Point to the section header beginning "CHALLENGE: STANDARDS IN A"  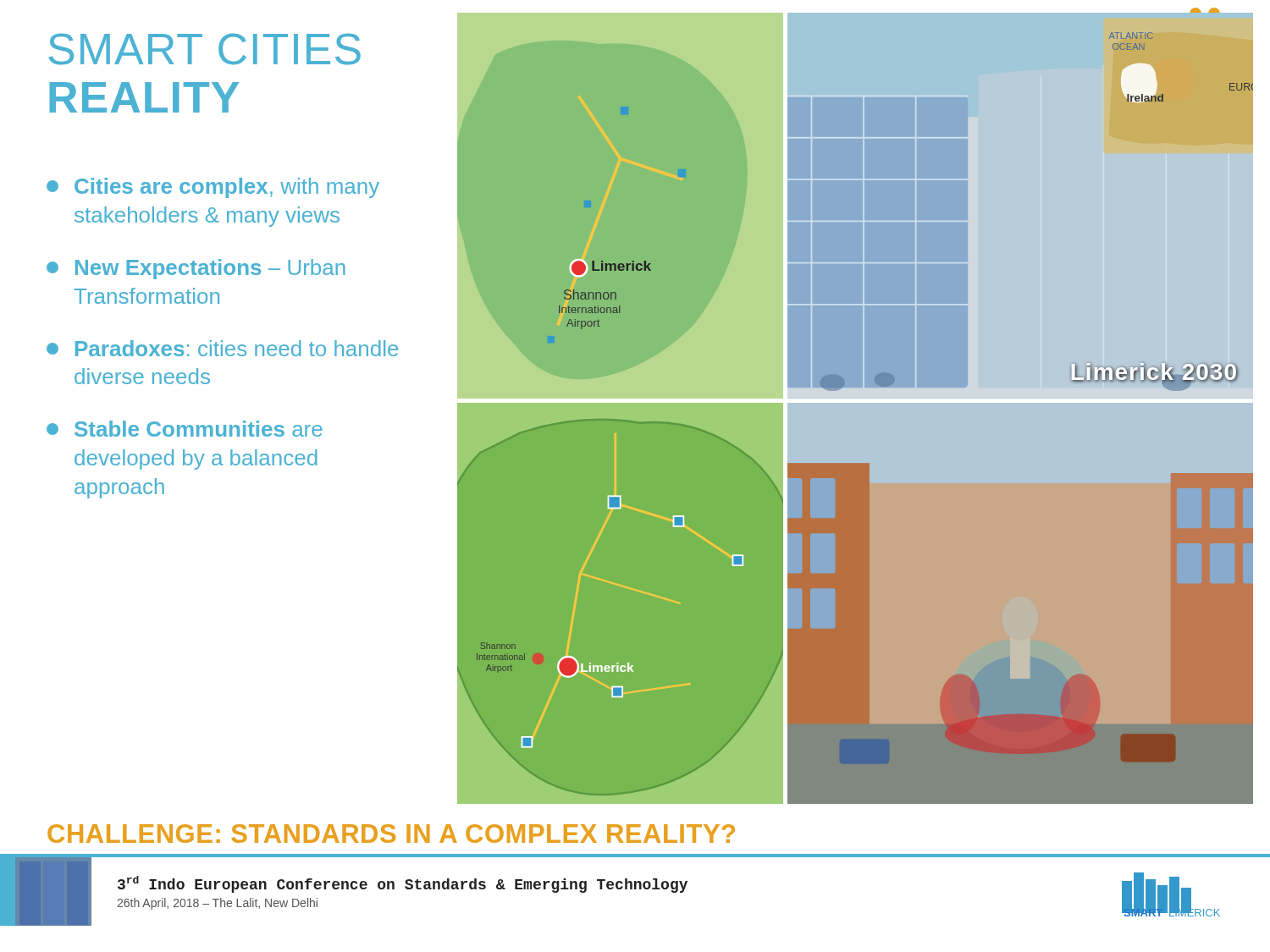pos(392,834)
